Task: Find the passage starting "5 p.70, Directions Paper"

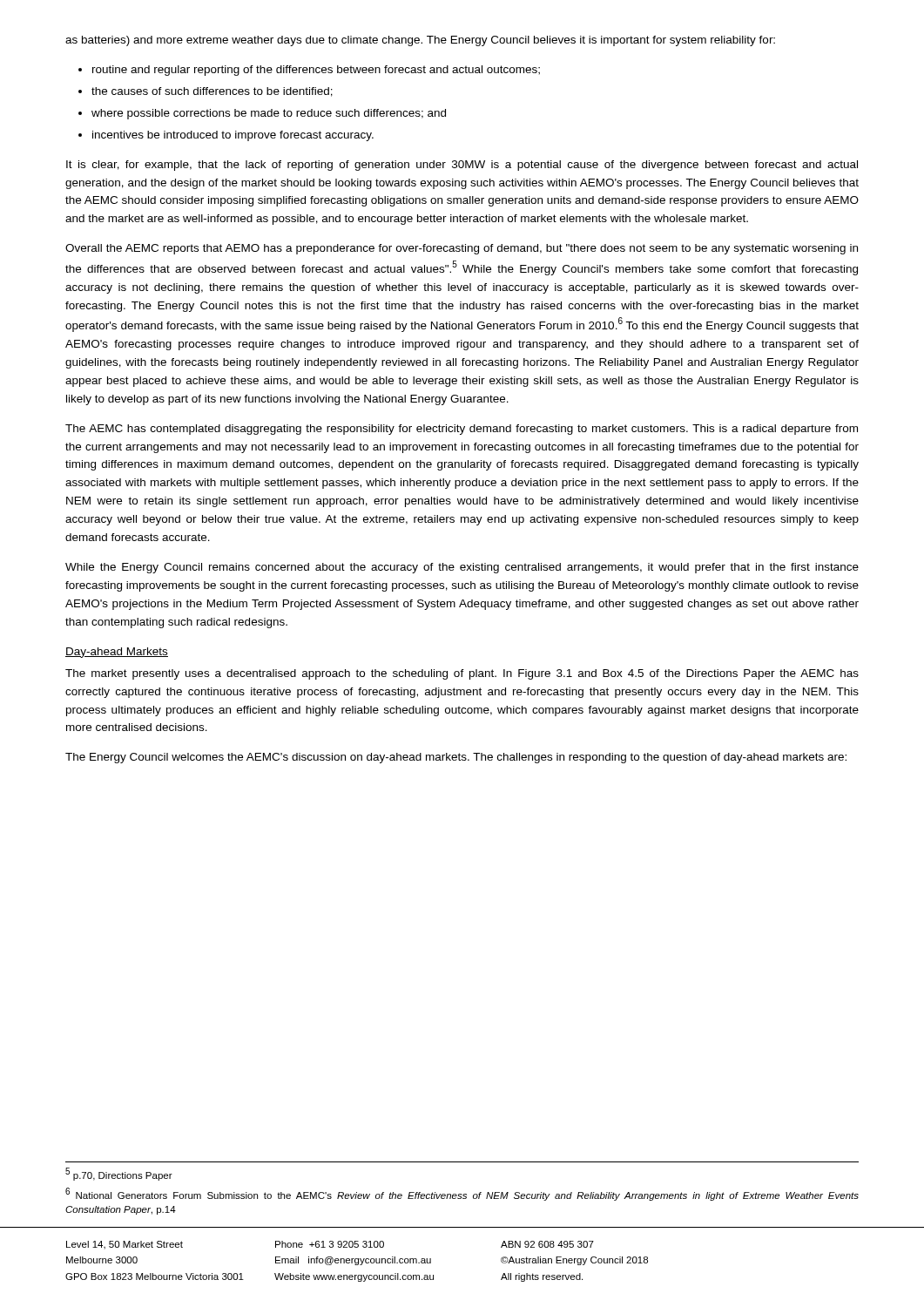Action: pos(119,1174)
